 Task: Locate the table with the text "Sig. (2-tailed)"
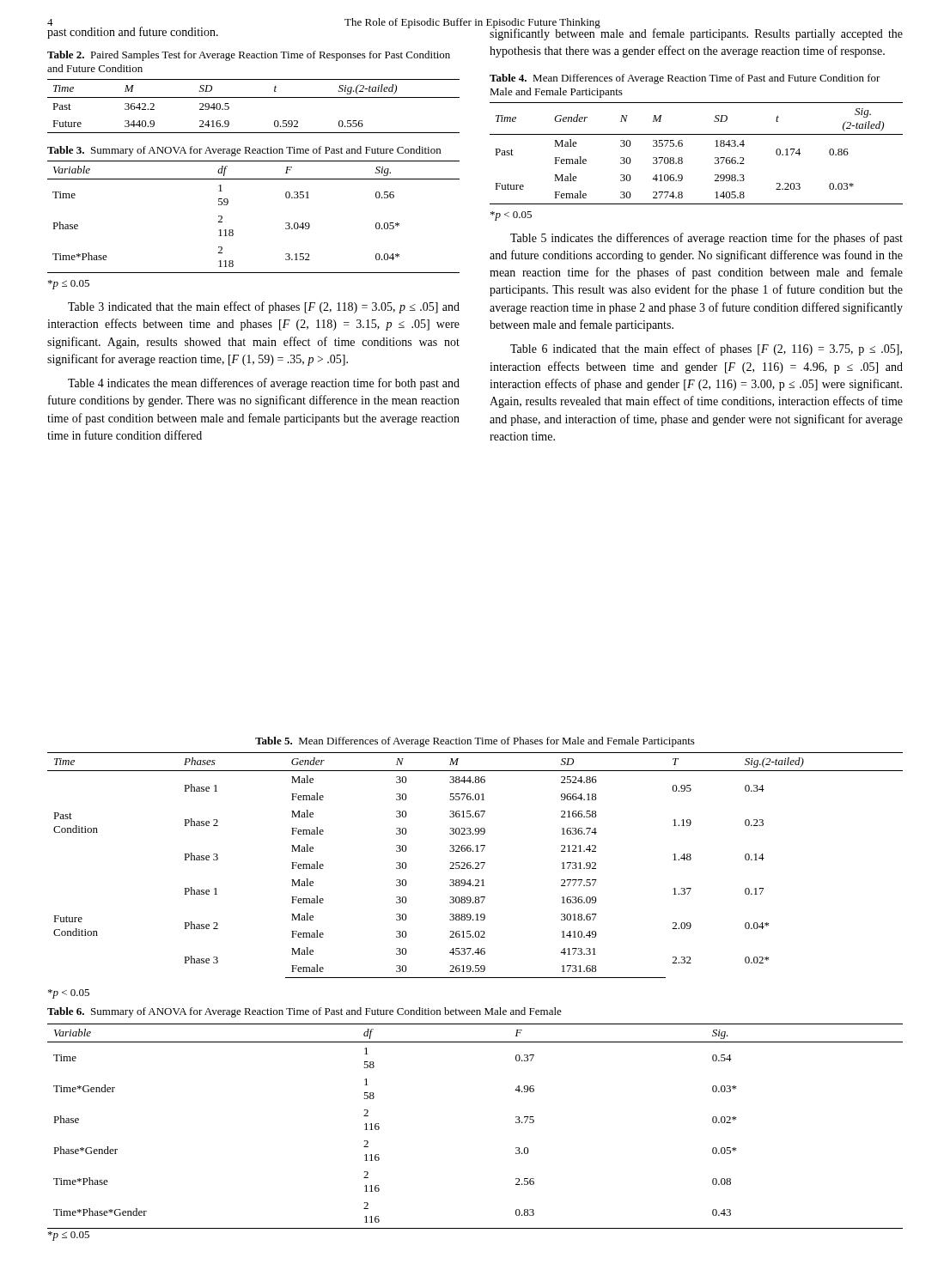(x=696, y=153)
